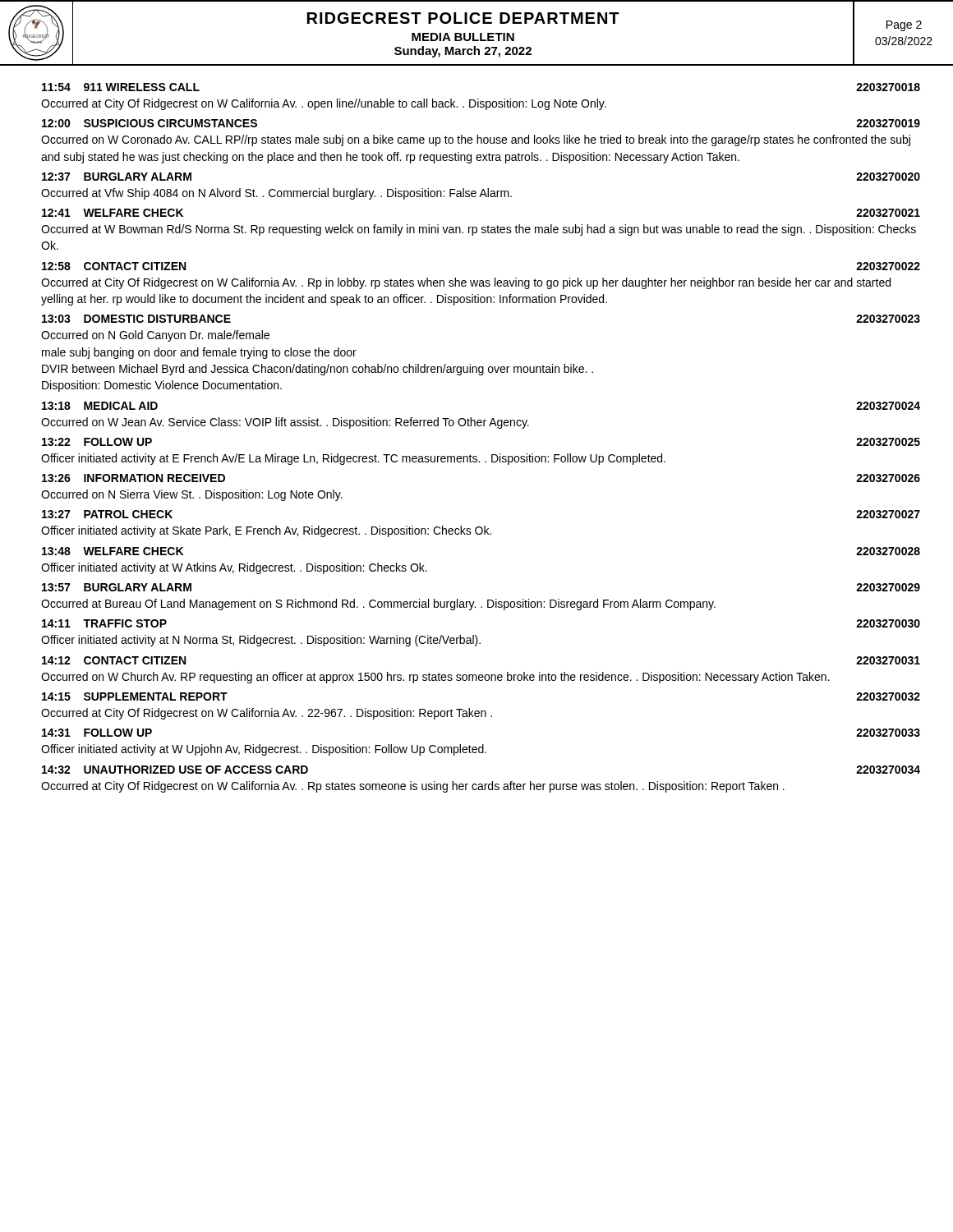The width and height of the screenshot is (953, 1232).
Task: Locate the block of text that opens with "14:31 FOLLOW UP 2203270033 Officer initiated activity at"
Action: click(481, 742)
